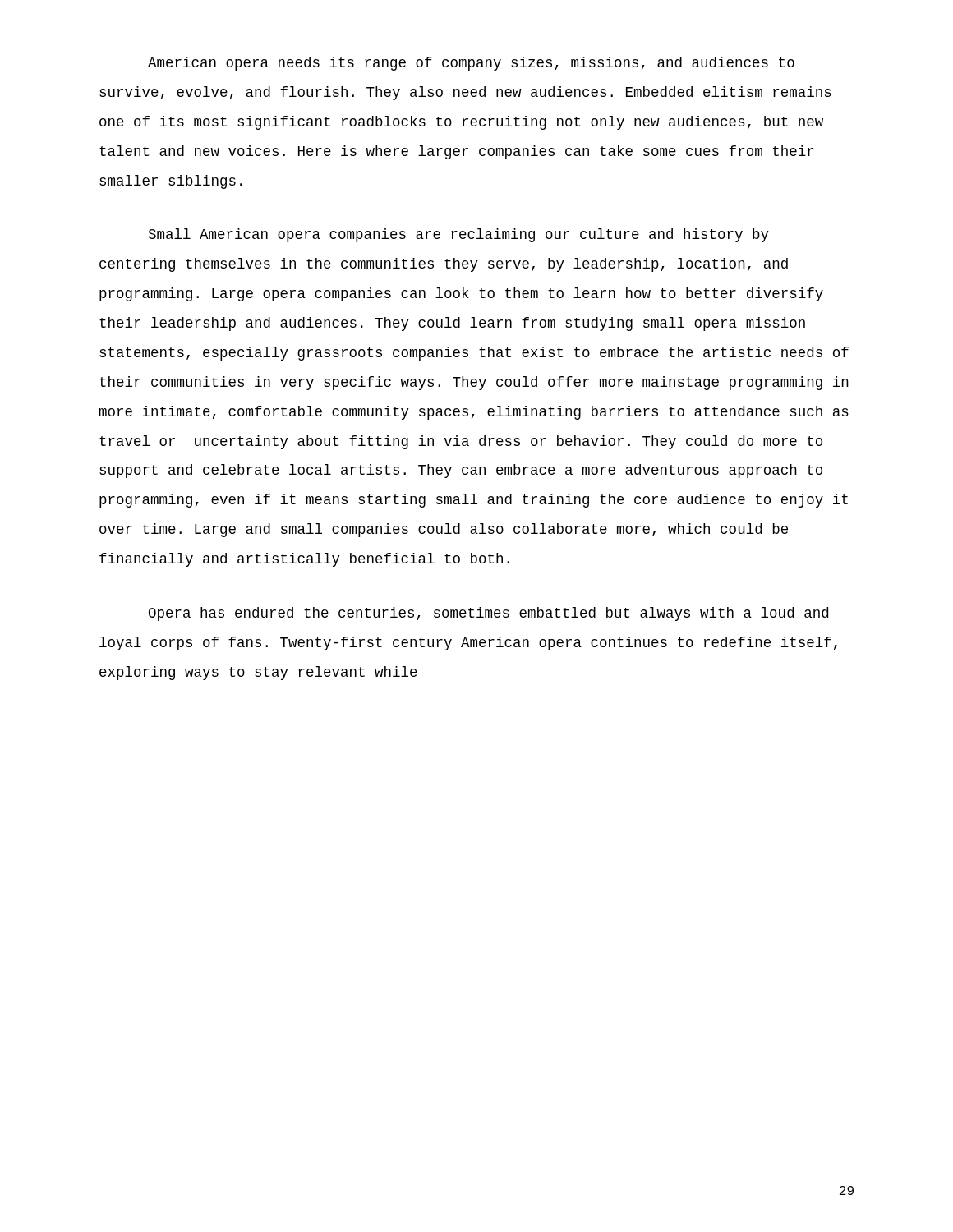The image size is (953, 1232).
Task: Find the text block containing "American opera needs its range of company"
Action: point(465,122)
